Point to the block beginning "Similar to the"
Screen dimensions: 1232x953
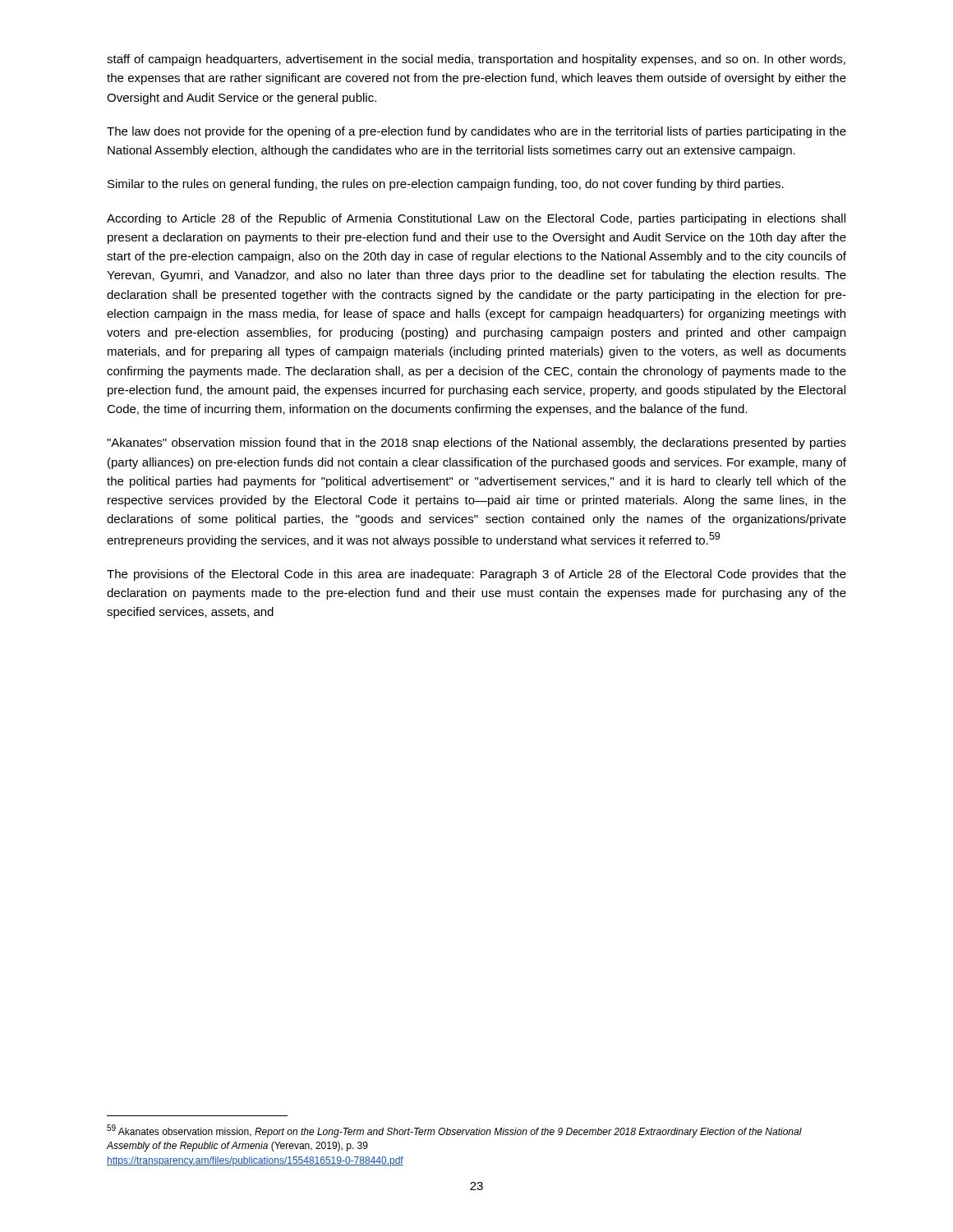click(x=446, y=184)
